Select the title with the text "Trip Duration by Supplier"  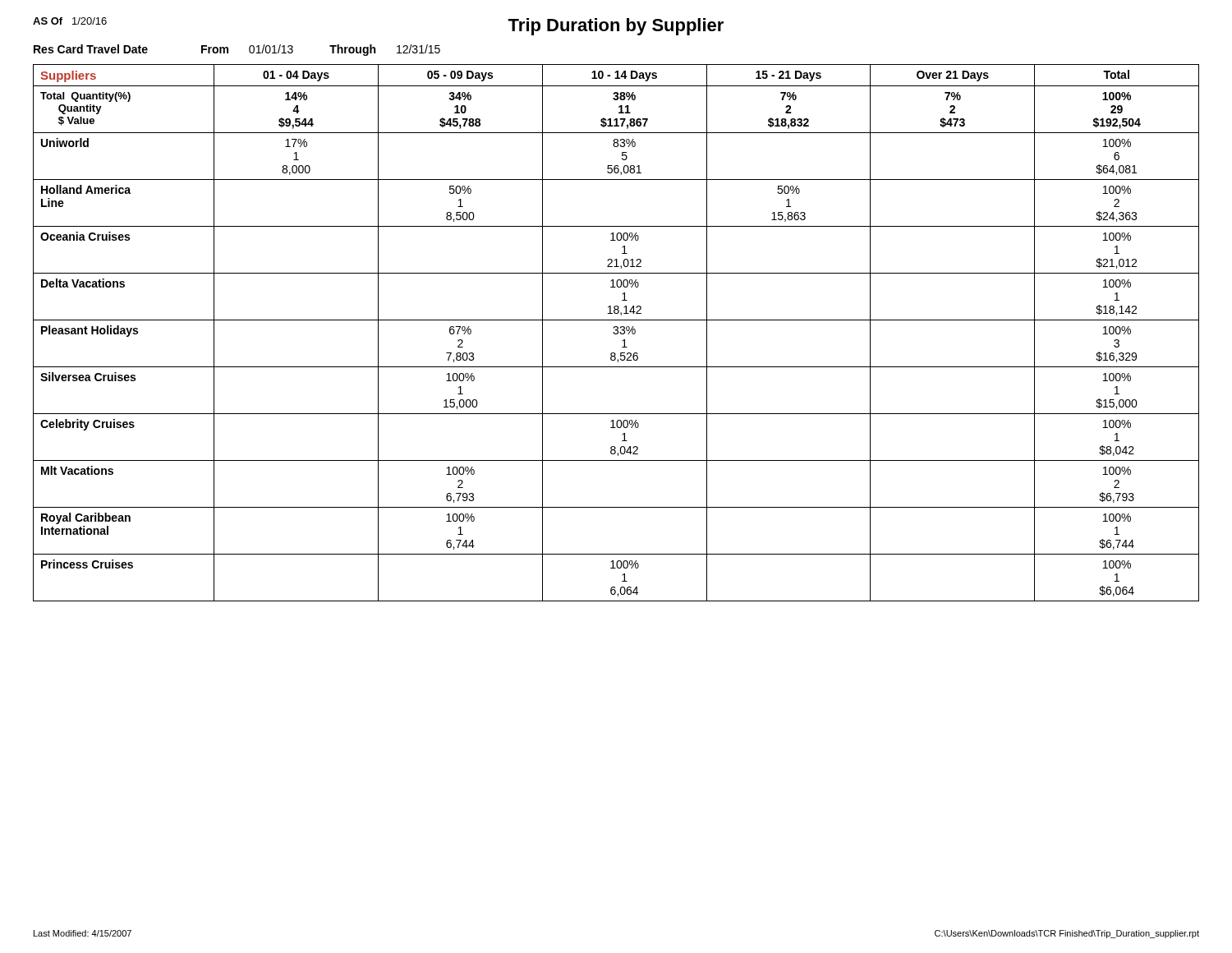tap(616, 25)
